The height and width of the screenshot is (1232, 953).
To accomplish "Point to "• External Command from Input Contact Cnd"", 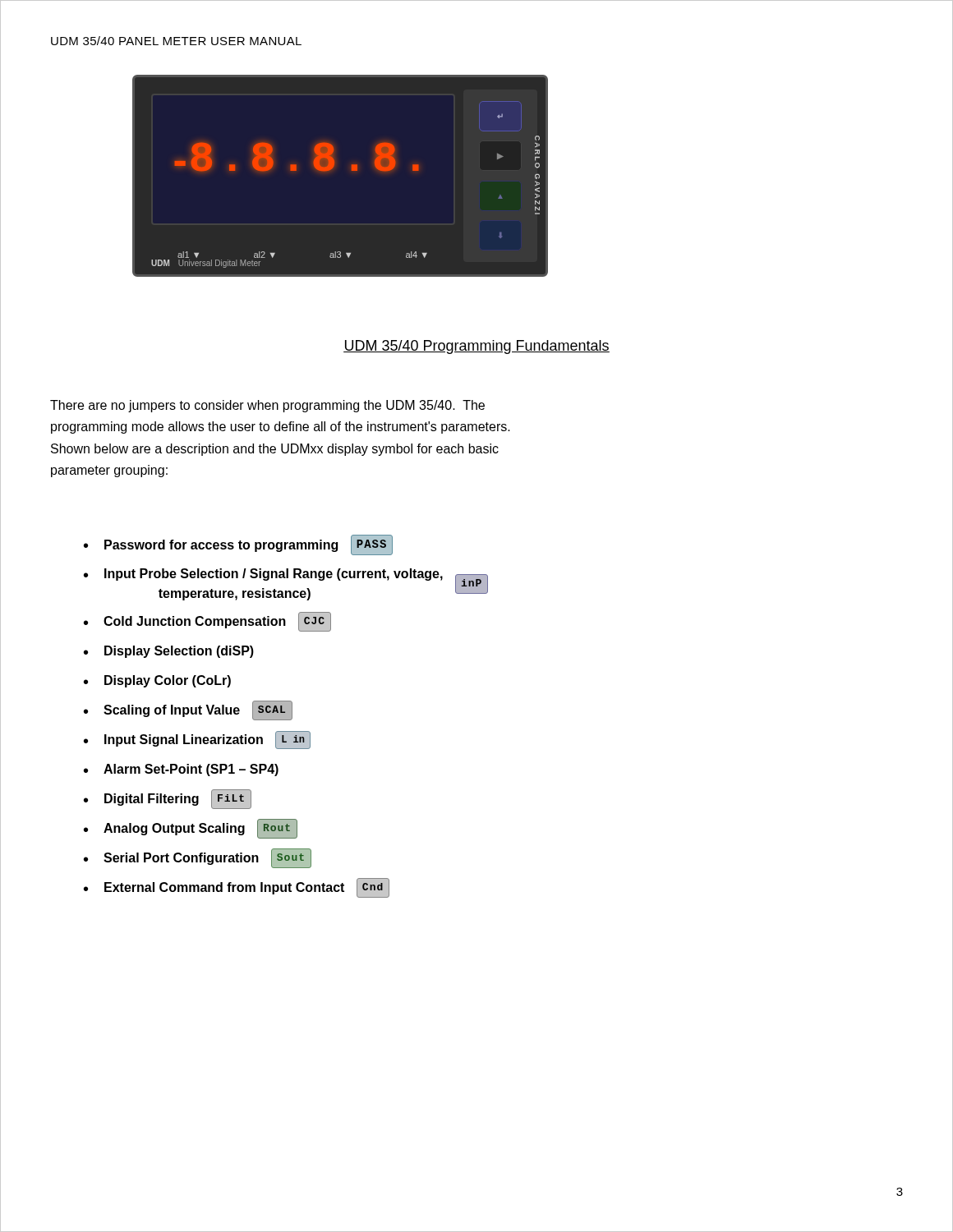I will [237, 888].
